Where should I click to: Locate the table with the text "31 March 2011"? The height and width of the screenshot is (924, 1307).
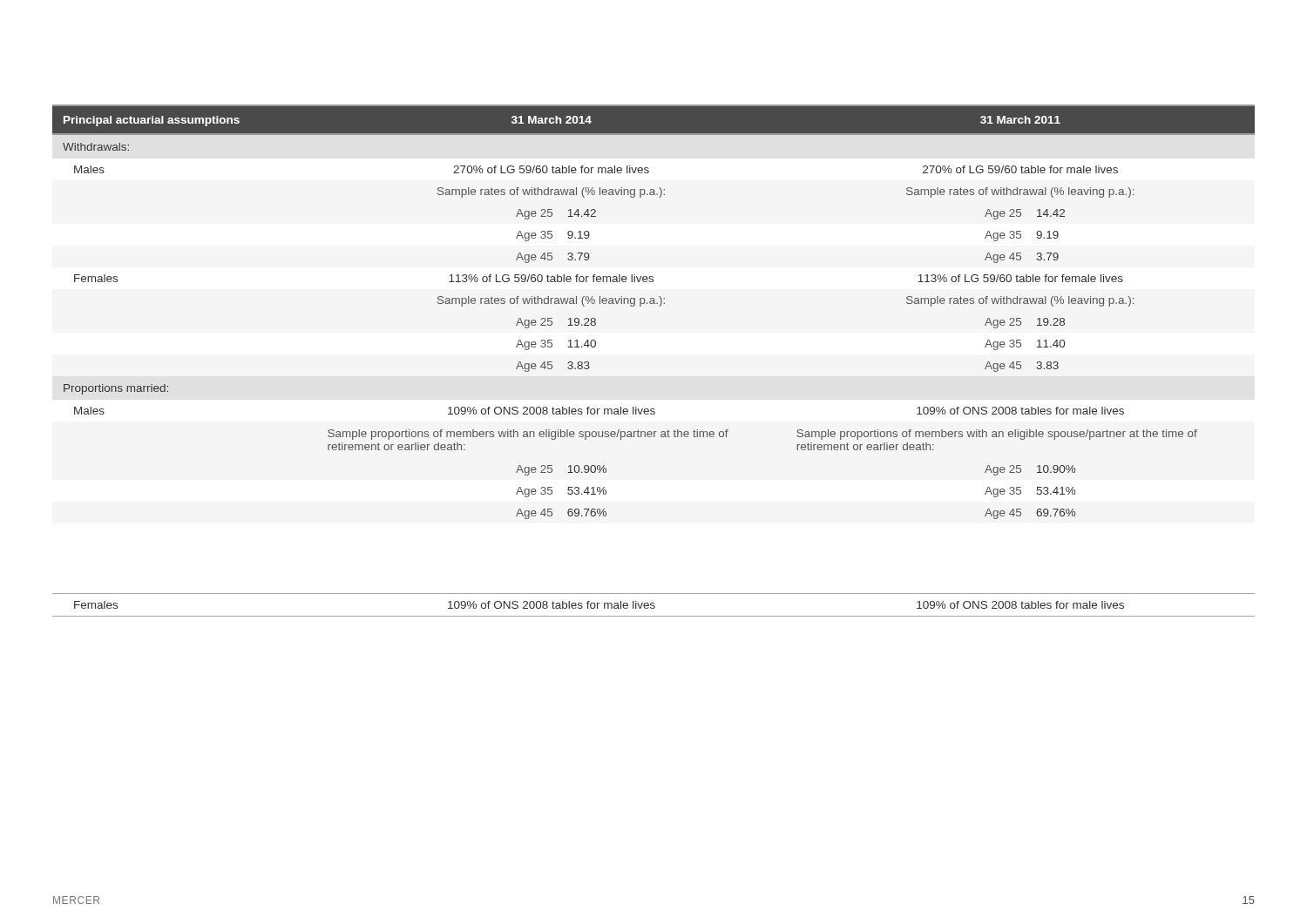click(x=654, y=361)
